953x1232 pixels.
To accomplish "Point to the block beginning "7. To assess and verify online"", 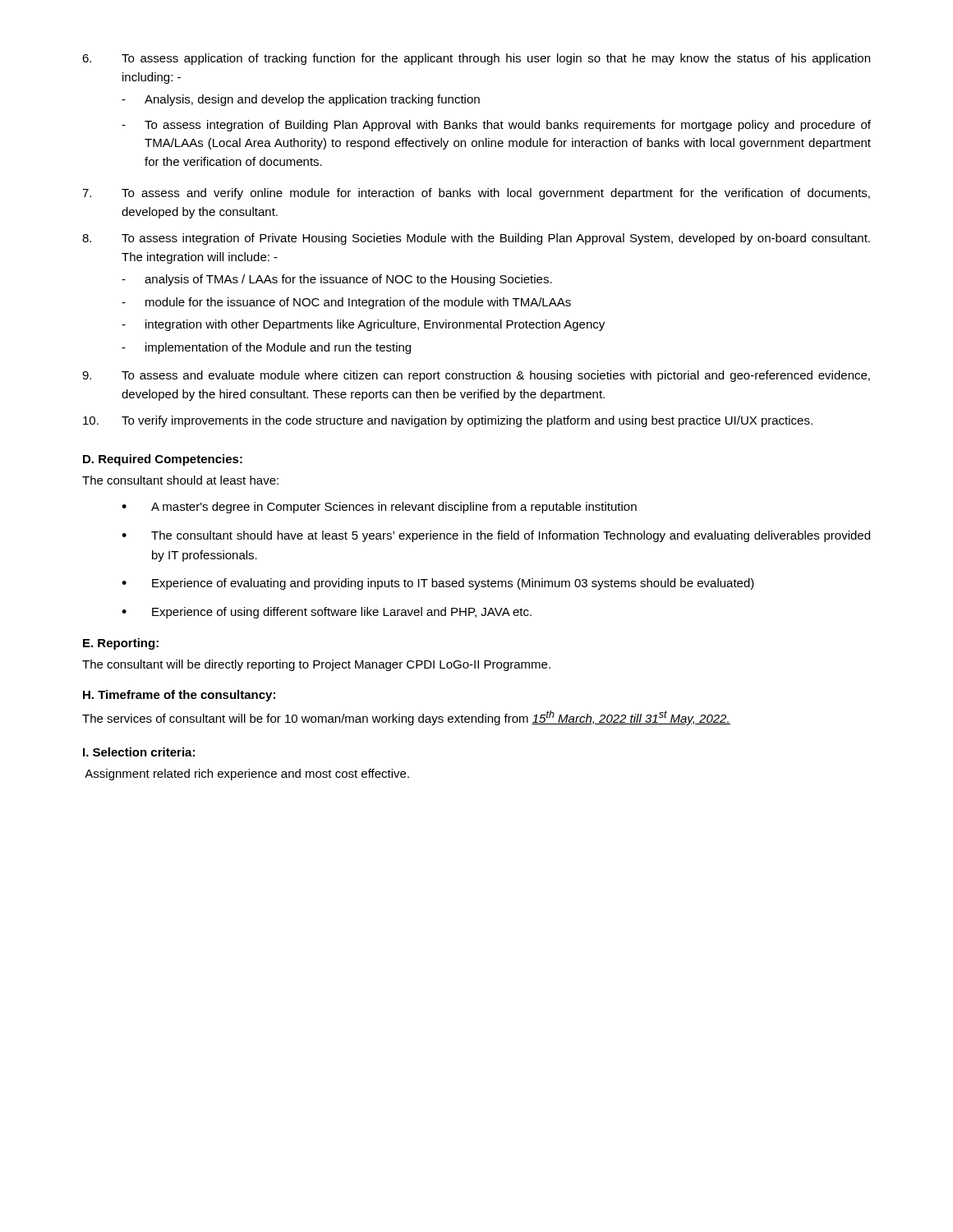I will [476, 202].
